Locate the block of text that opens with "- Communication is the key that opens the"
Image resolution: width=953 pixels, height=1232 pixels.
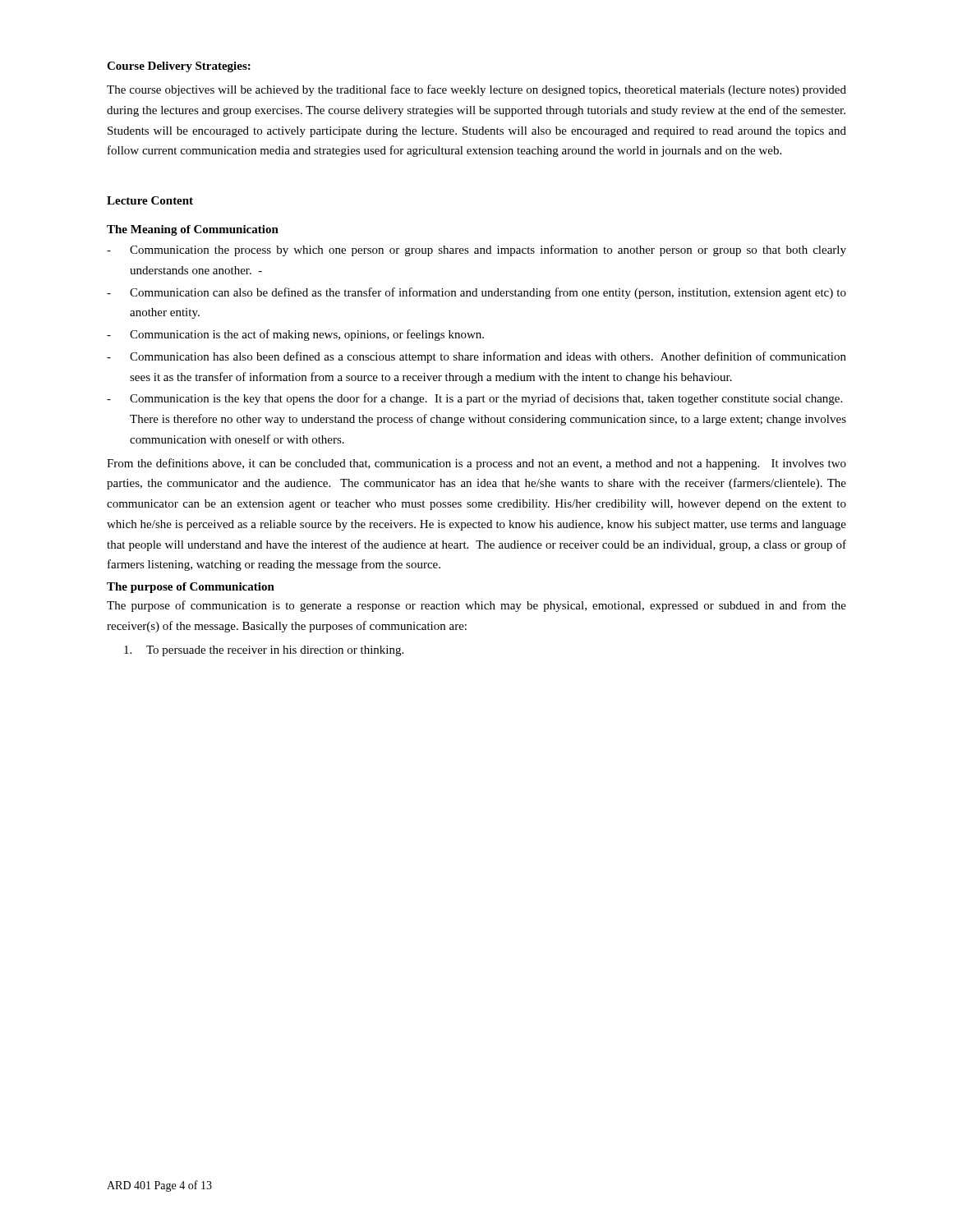[476, 419]
